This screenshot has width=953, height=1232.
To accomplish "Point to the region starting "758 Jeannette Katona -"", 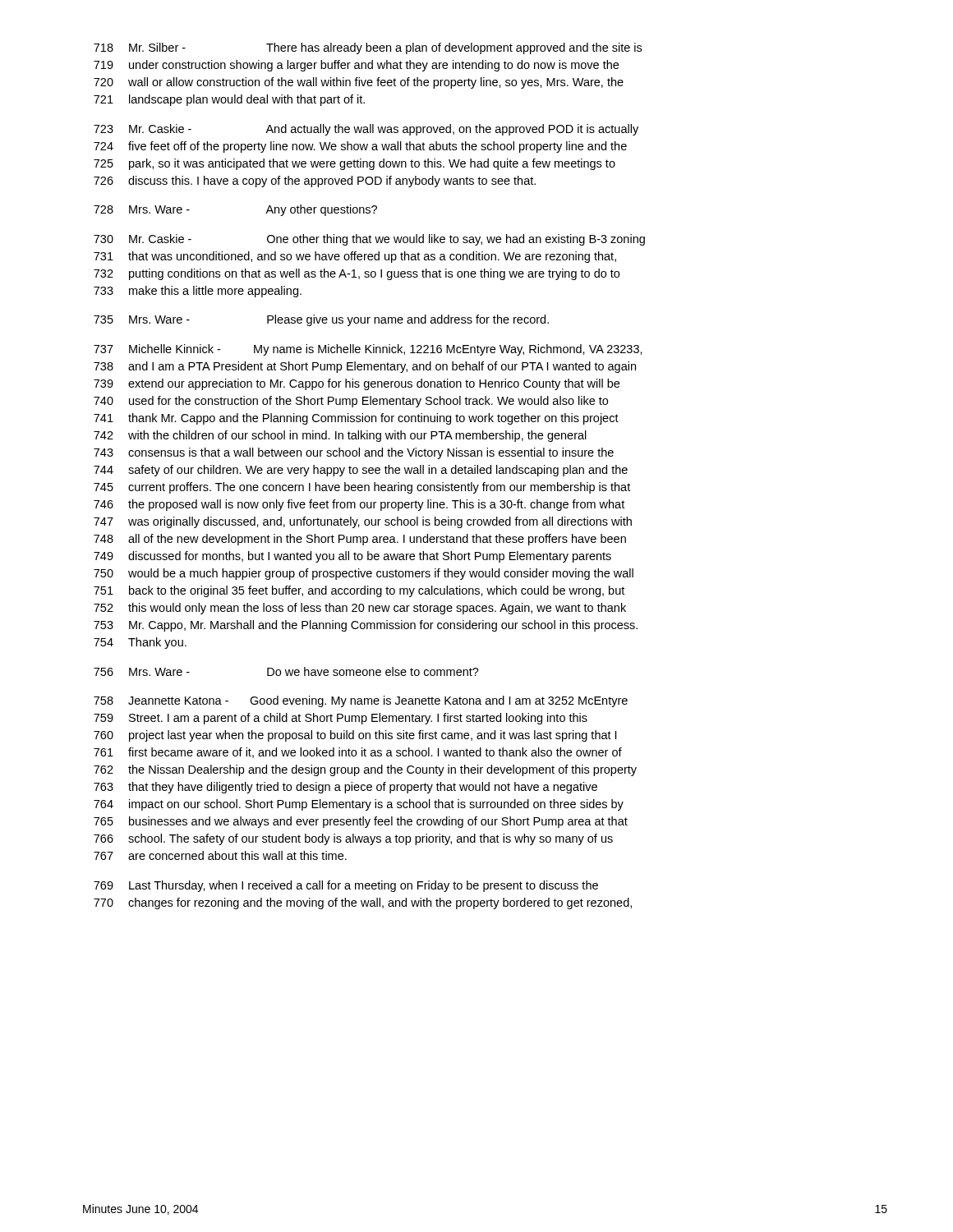I will tap(485, 779).
